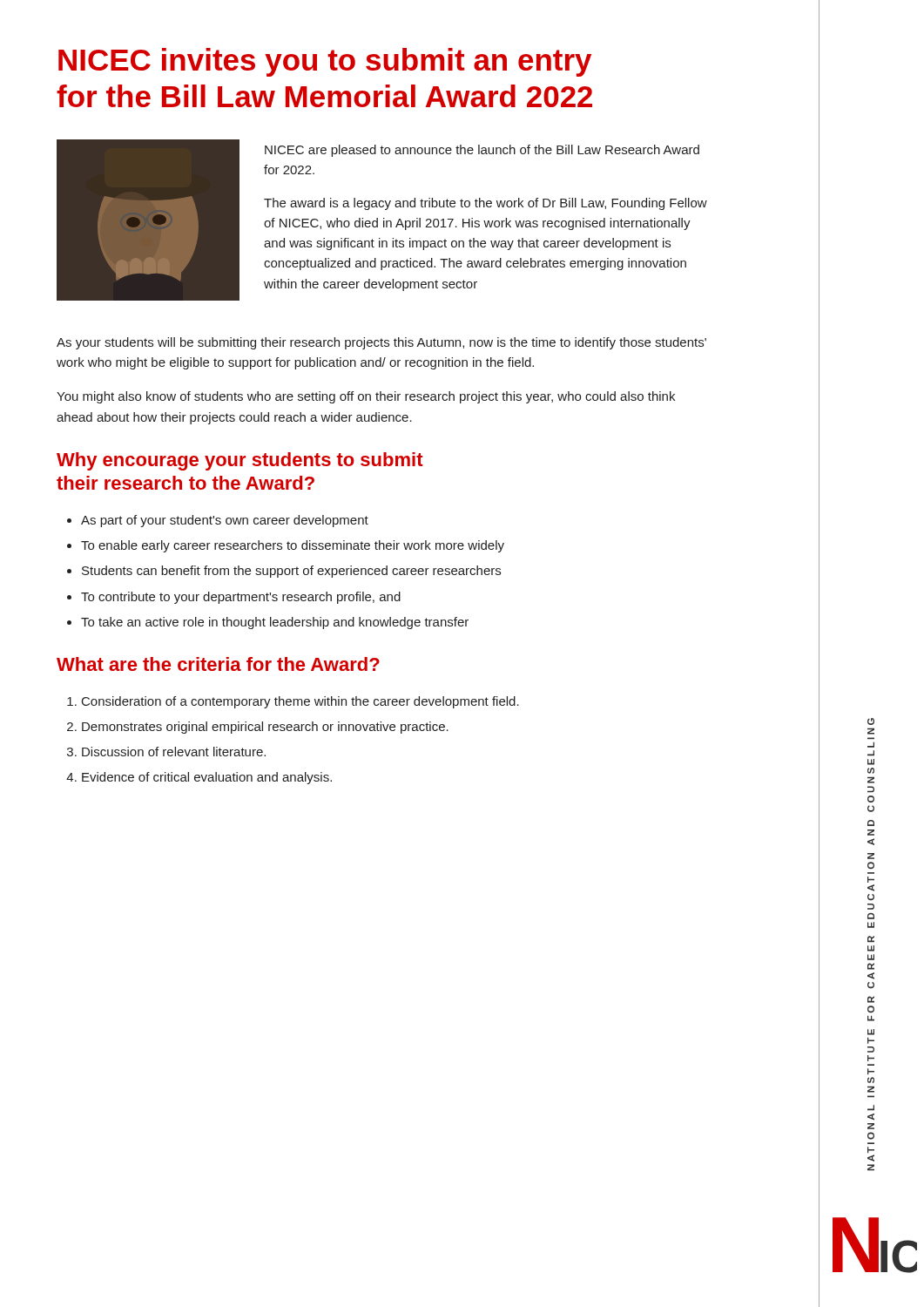The width and height of the screenshot is (924, 1307).
Task: Select the text block that says "You might also"
Action: pos(366,406)
